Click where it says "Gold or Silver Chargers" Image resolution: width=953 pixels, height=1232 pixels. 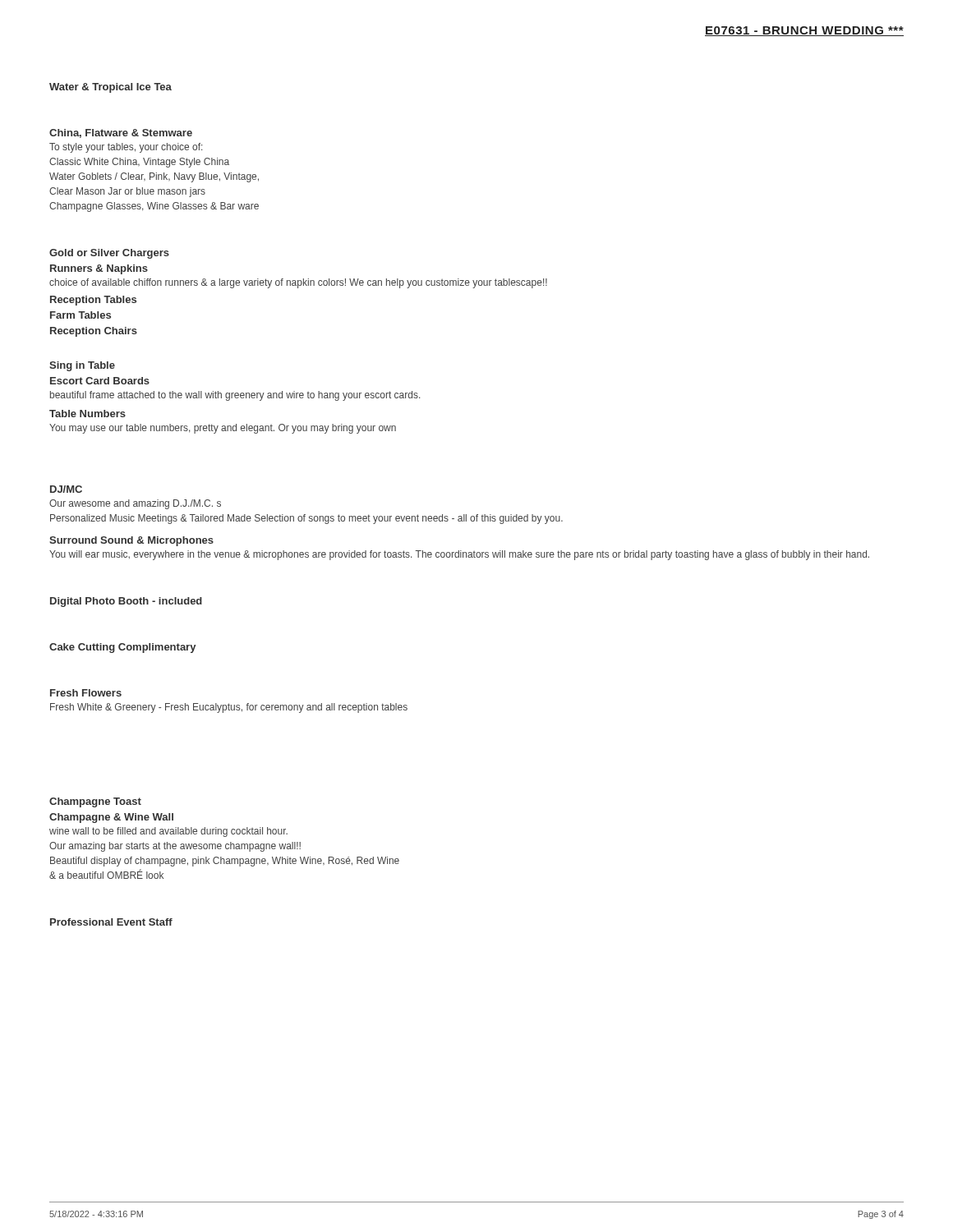(x=109, y=253)
